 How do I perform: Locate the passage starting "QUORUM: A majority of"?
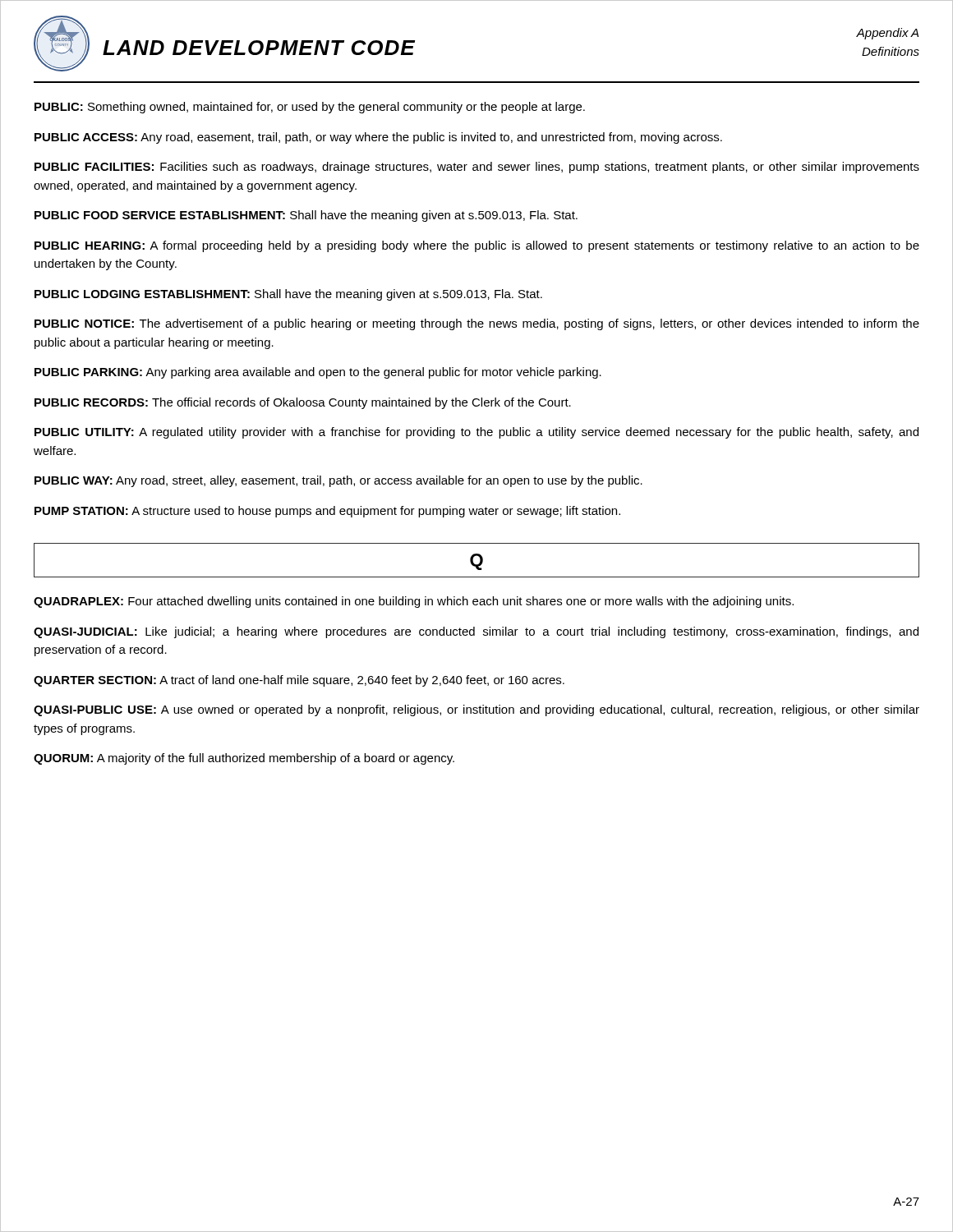coord(244,758)
